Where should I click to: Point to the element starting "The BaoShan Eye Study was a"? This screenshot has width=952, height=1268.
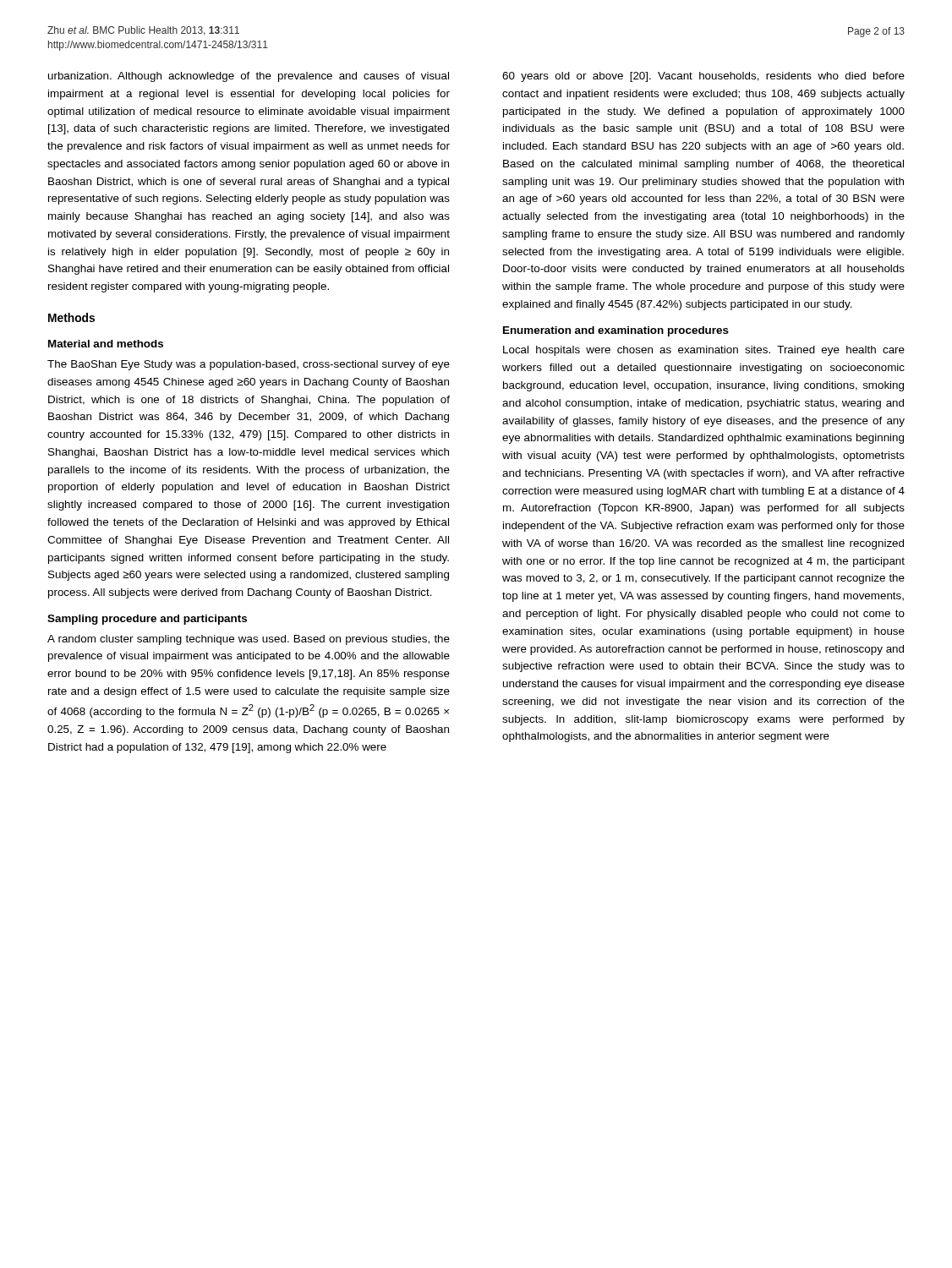249,479
